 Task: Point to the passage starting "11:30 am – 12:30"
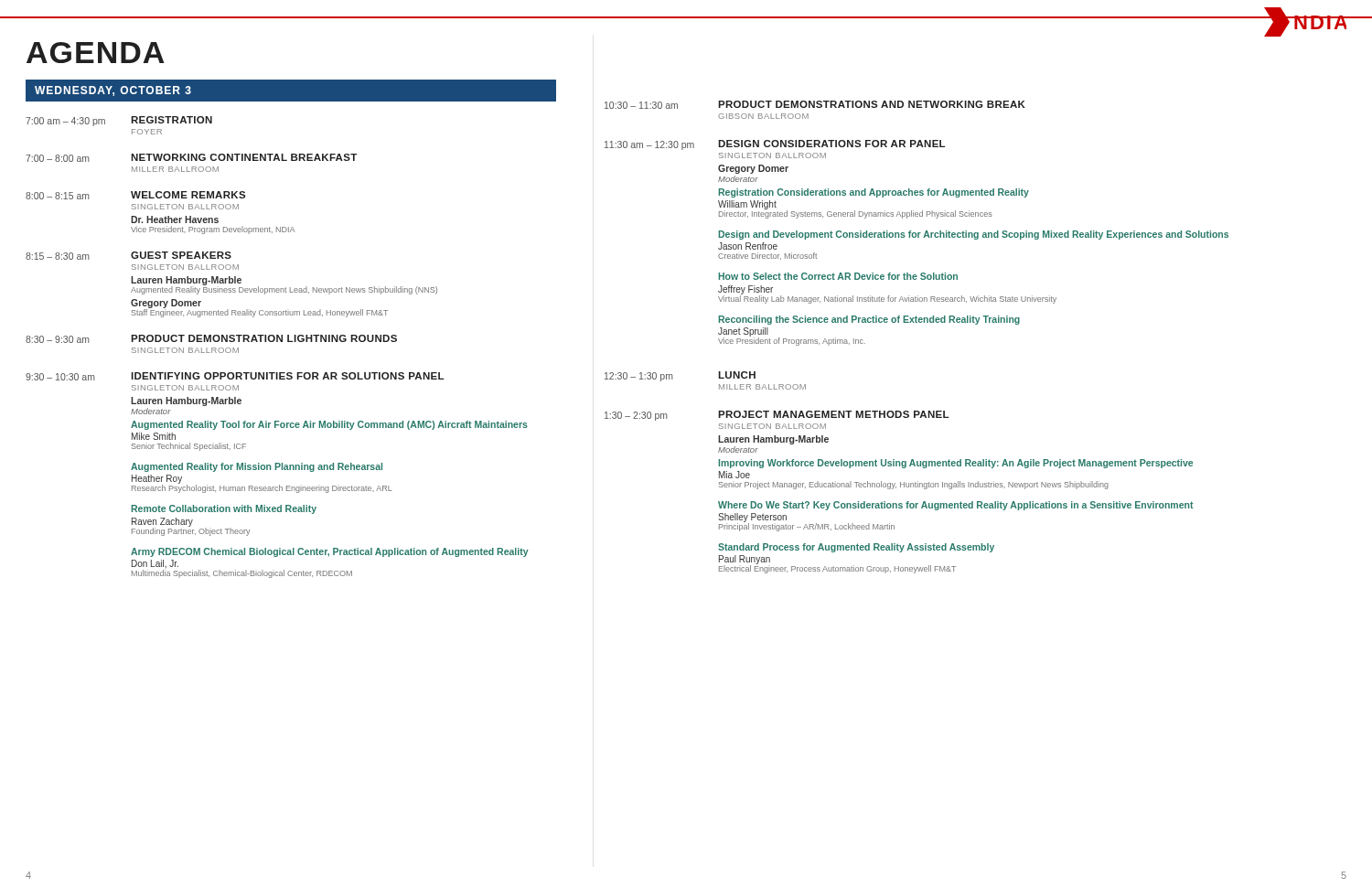coord(979,246)
